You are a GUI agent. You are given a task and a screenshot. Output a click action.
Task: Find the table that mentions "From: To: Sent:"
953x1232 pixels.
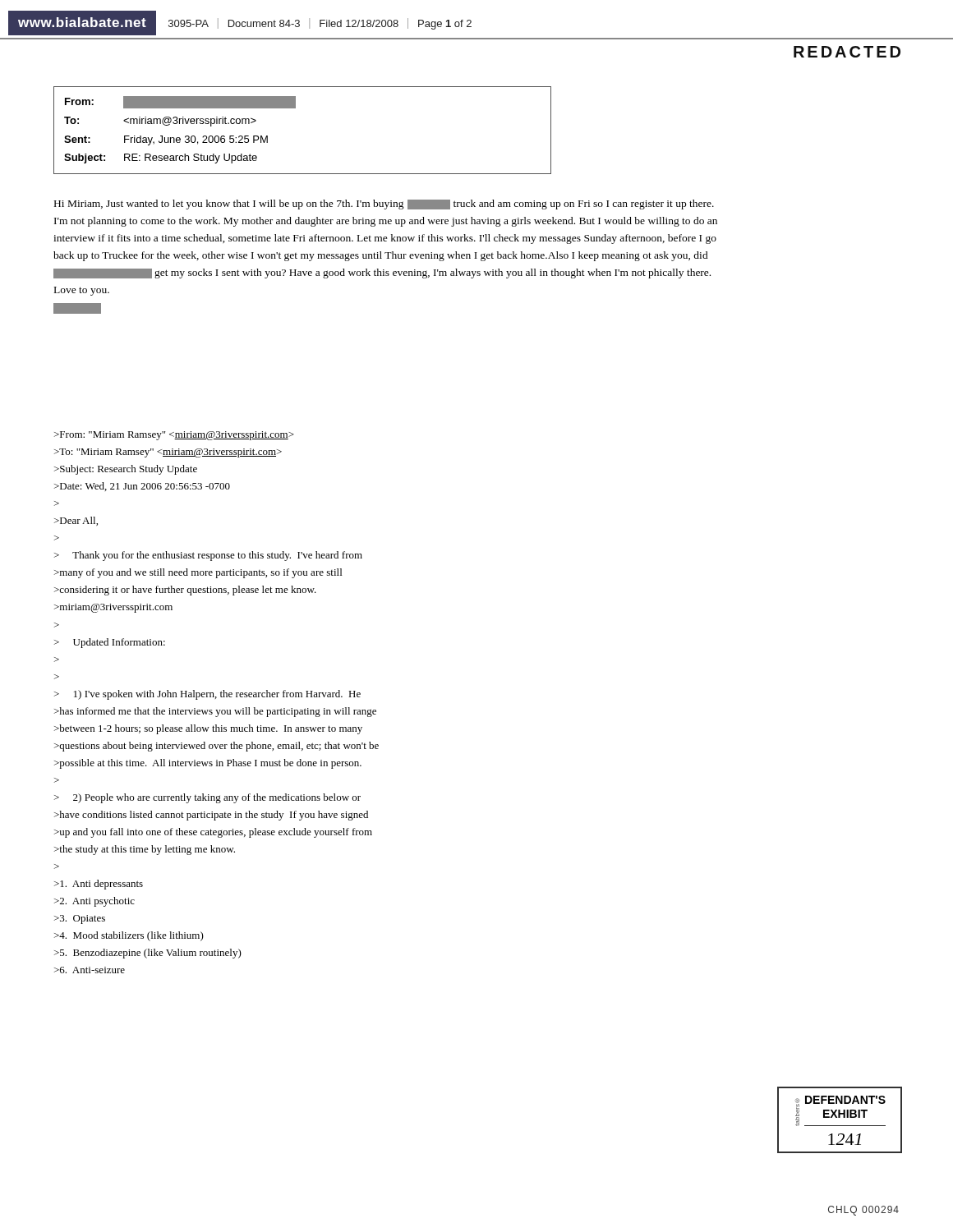coord(302,130)
